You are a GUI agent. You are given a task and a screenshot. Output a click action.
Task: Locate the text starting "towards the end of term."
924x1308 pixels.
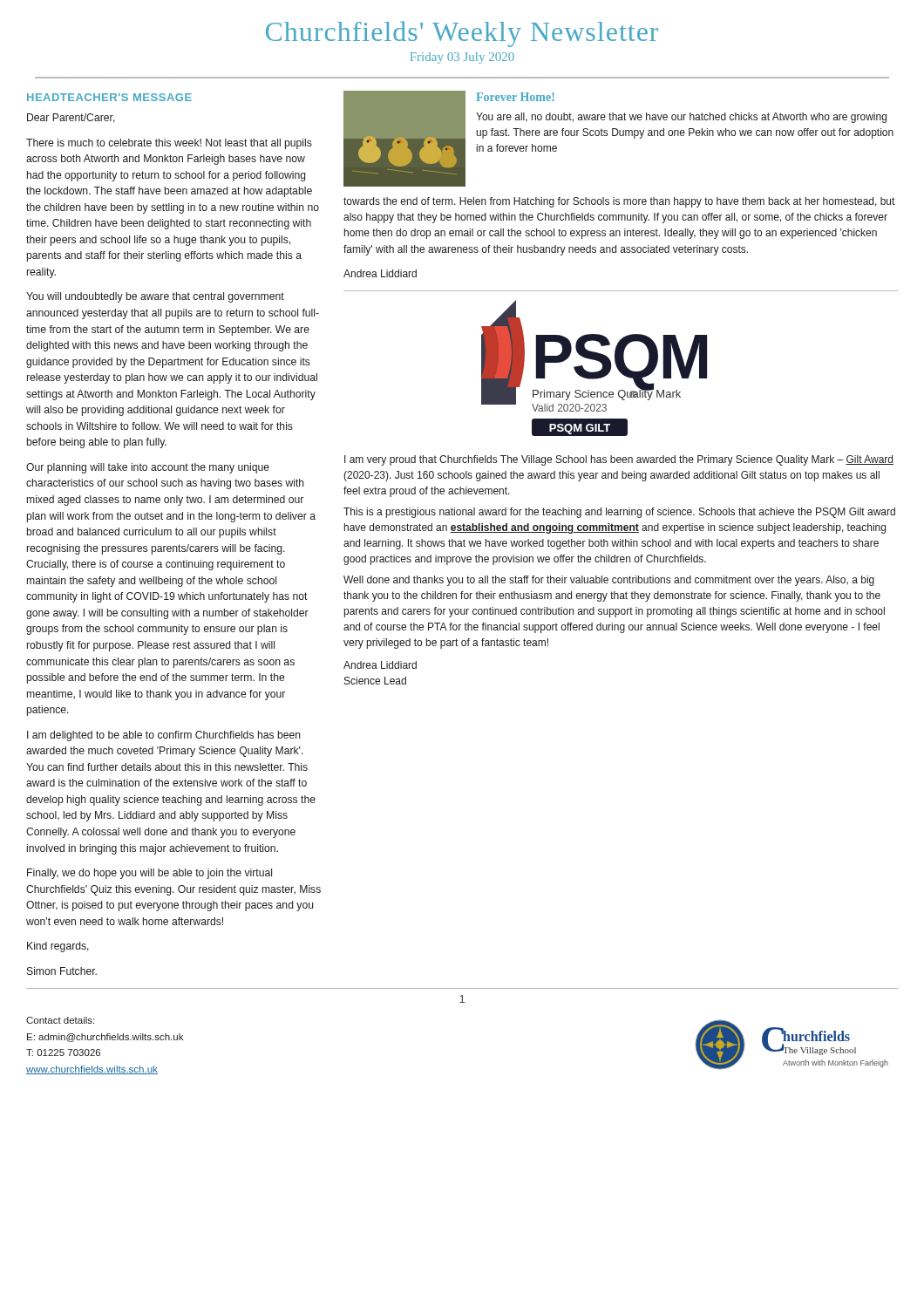tap(619, 225)
